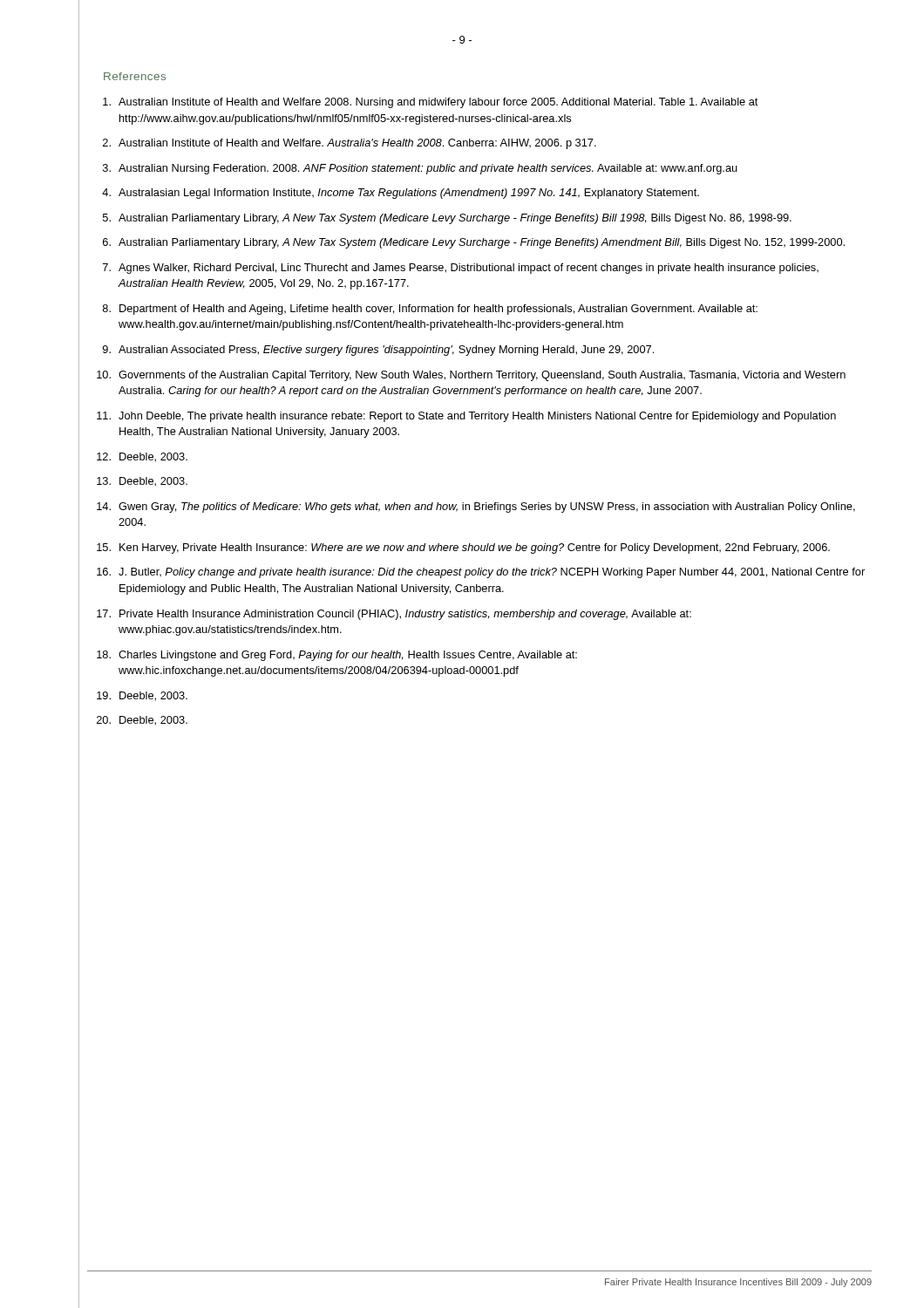924x1308 pixels.
Task: Locate the list item that reads "15. Ken Harvey,"
Action: click(479, 548)
